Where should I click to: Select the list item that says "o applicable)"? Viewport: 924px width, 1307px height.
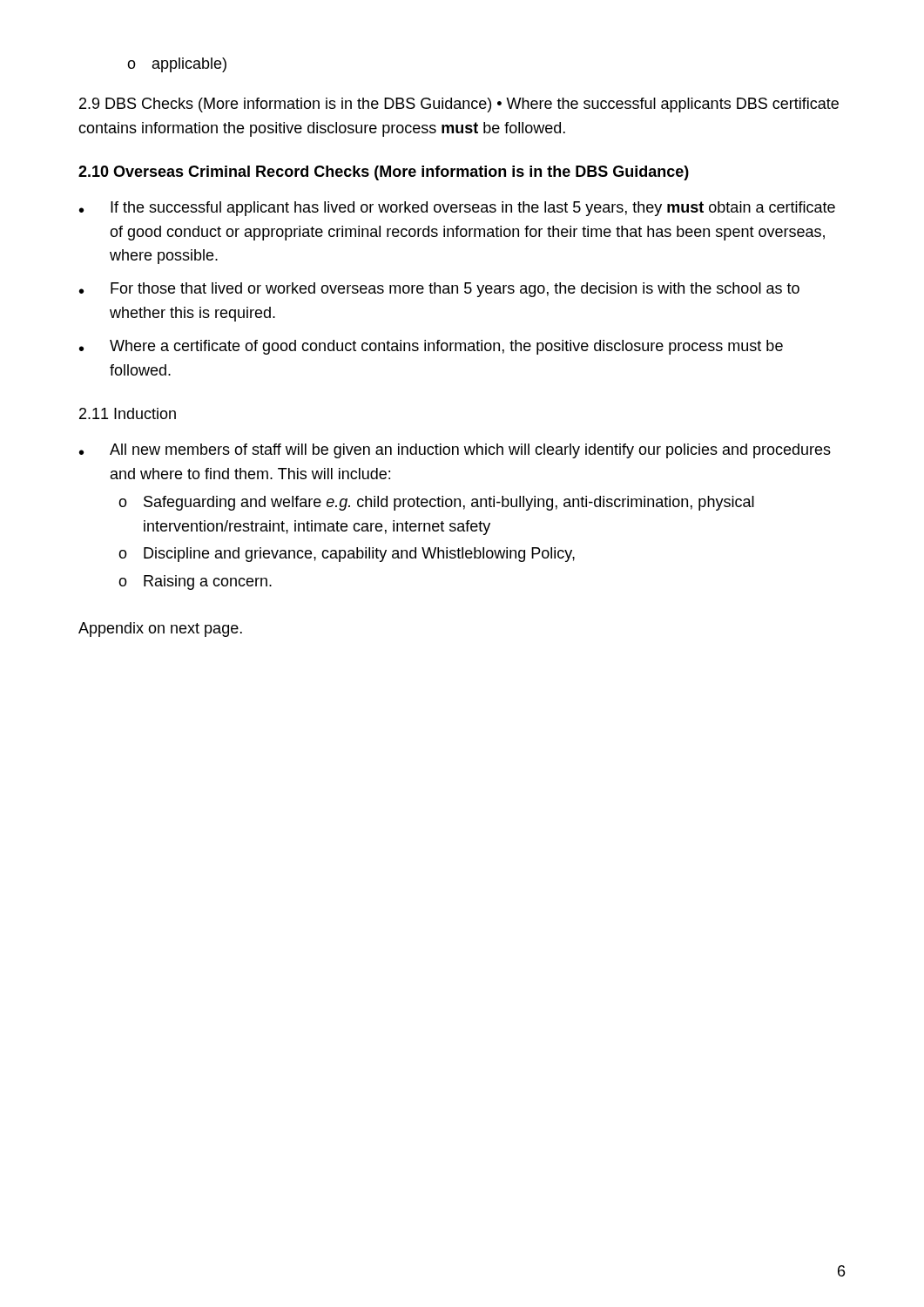pyautogui.click(x=177, y=64)
